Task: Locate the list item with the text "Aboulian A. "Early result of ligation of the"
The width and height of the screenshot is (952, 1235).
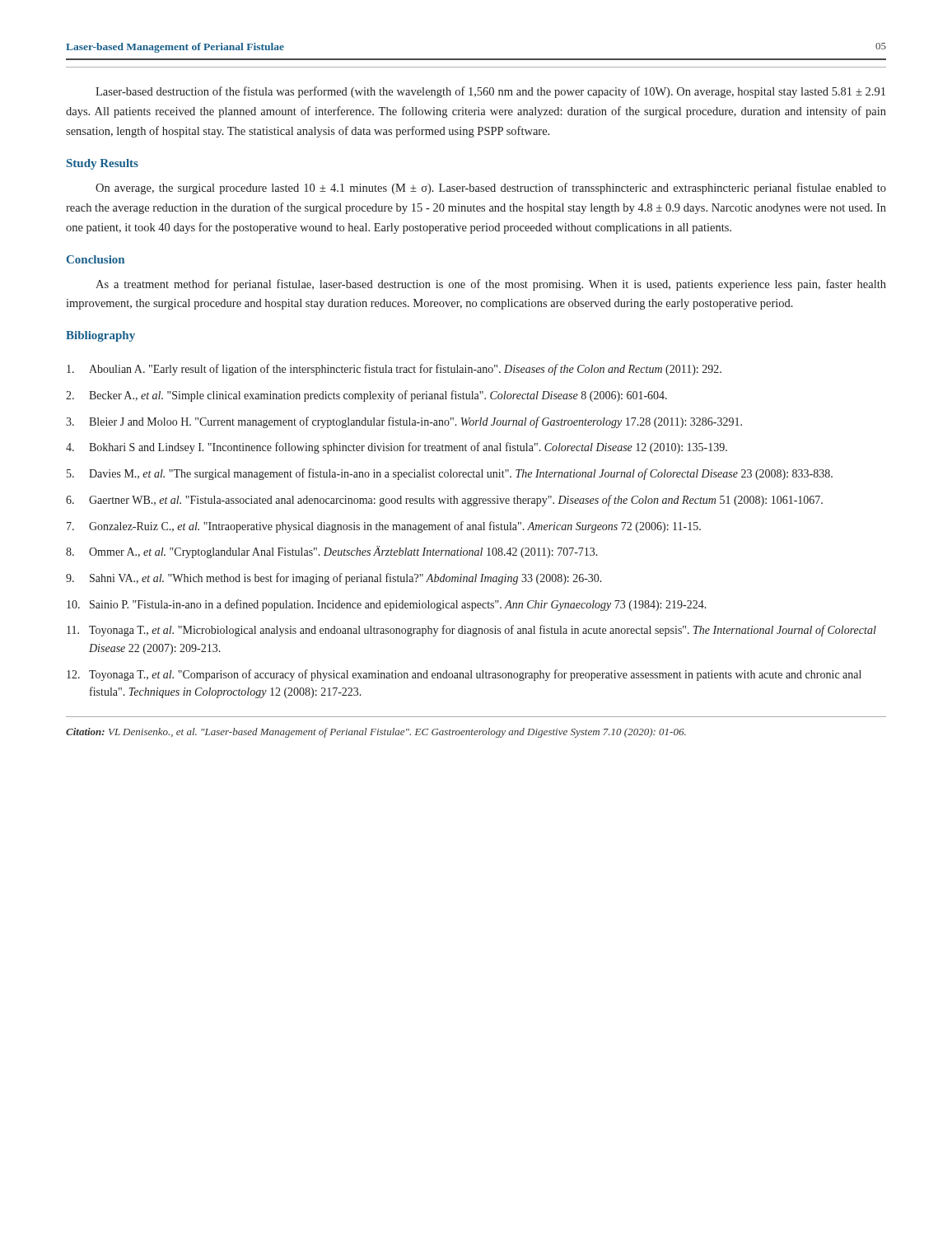Action: pos(476,370)
